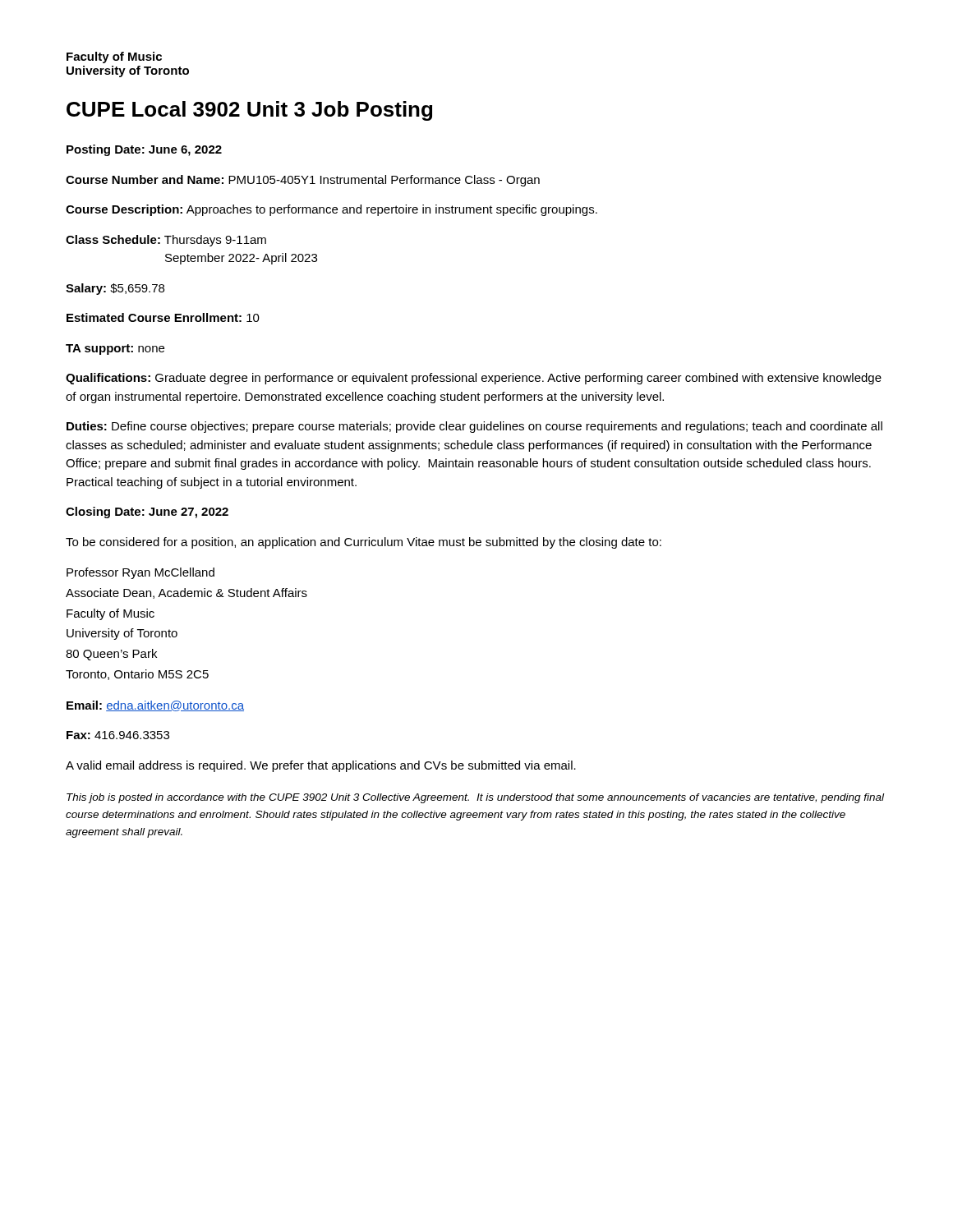The image size is (953, 1232).
Task: Point to the region starting "Fax: 416.946.3353"
Action: point(118,735)
